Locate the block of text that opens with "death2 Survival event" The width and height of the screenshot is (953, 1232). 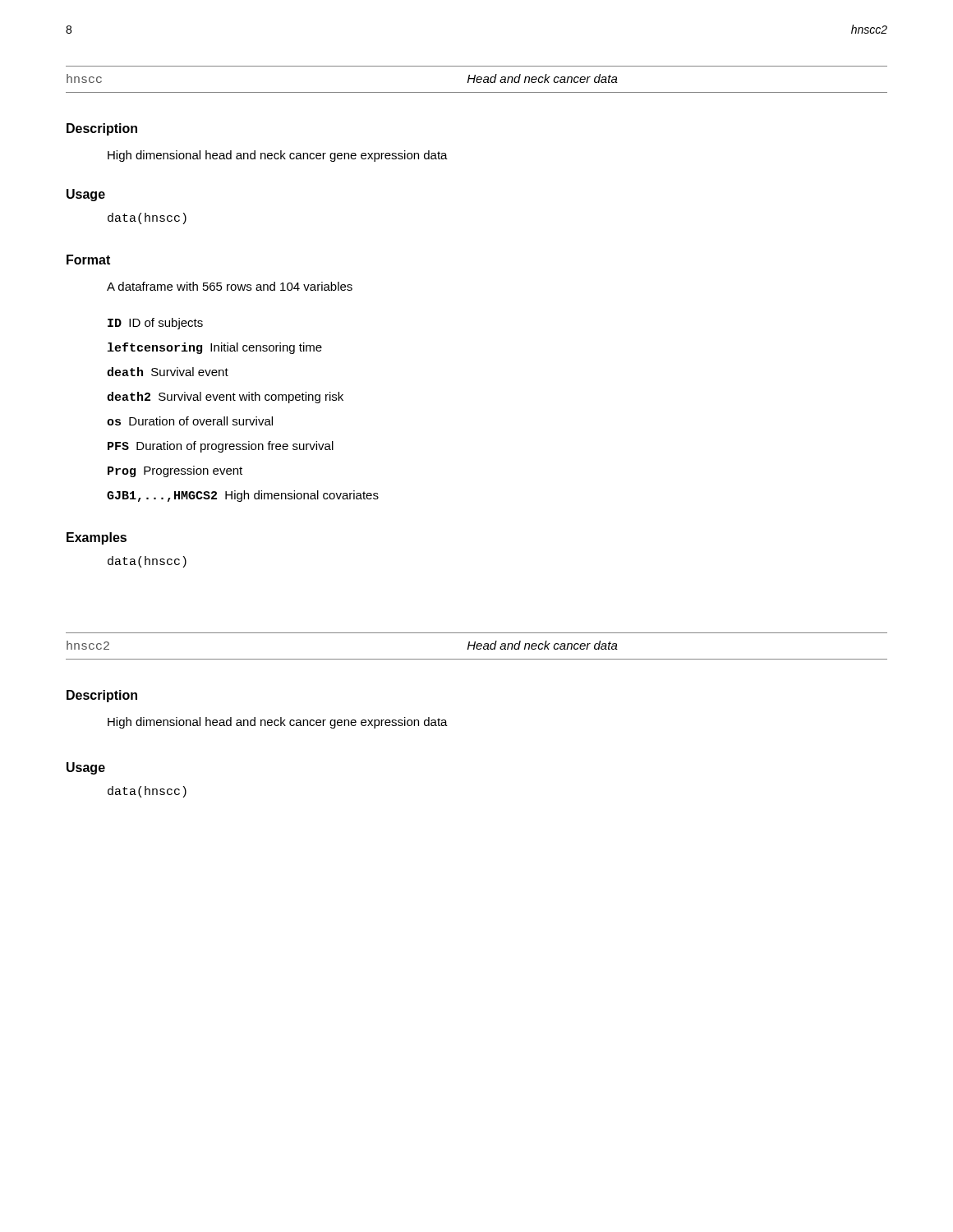(225, 397)
